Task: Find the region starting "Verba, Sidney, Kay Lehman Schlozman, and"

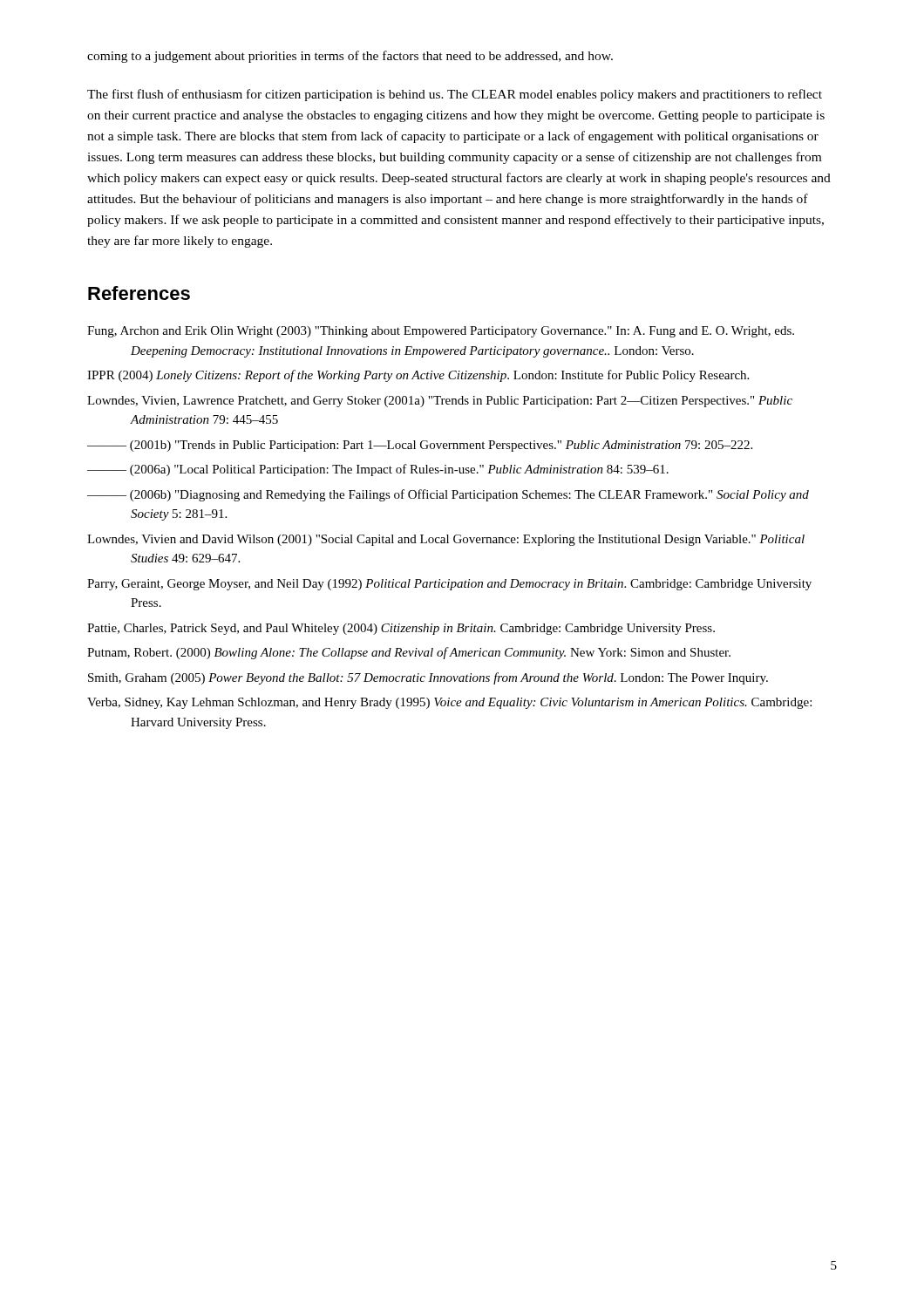Action: pos(450,712)
